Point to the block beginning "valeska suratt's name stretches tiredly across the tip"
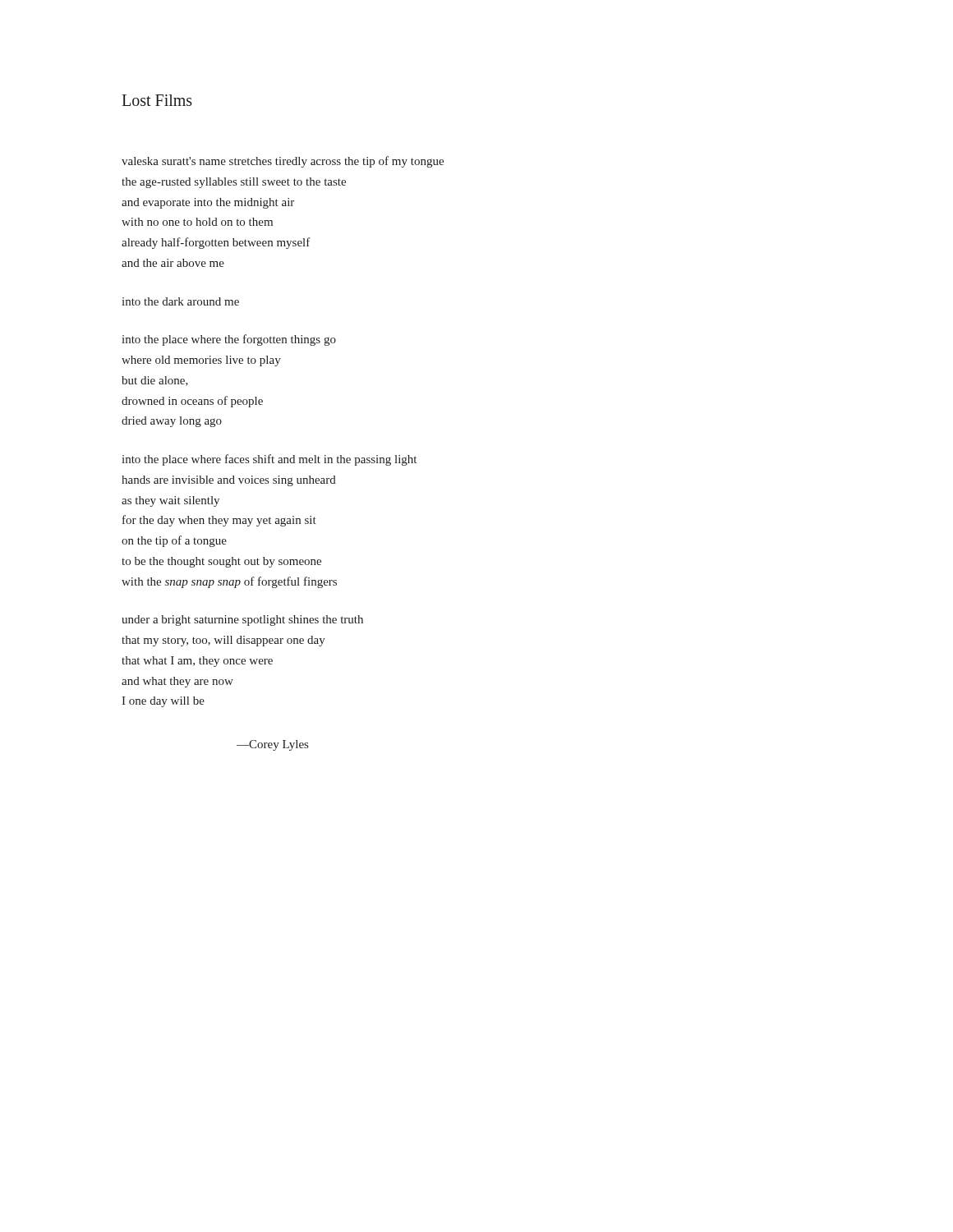Image resolution: width=953 pixels, height=1232 pixels. pyautogui.click(x=283, y=212)
